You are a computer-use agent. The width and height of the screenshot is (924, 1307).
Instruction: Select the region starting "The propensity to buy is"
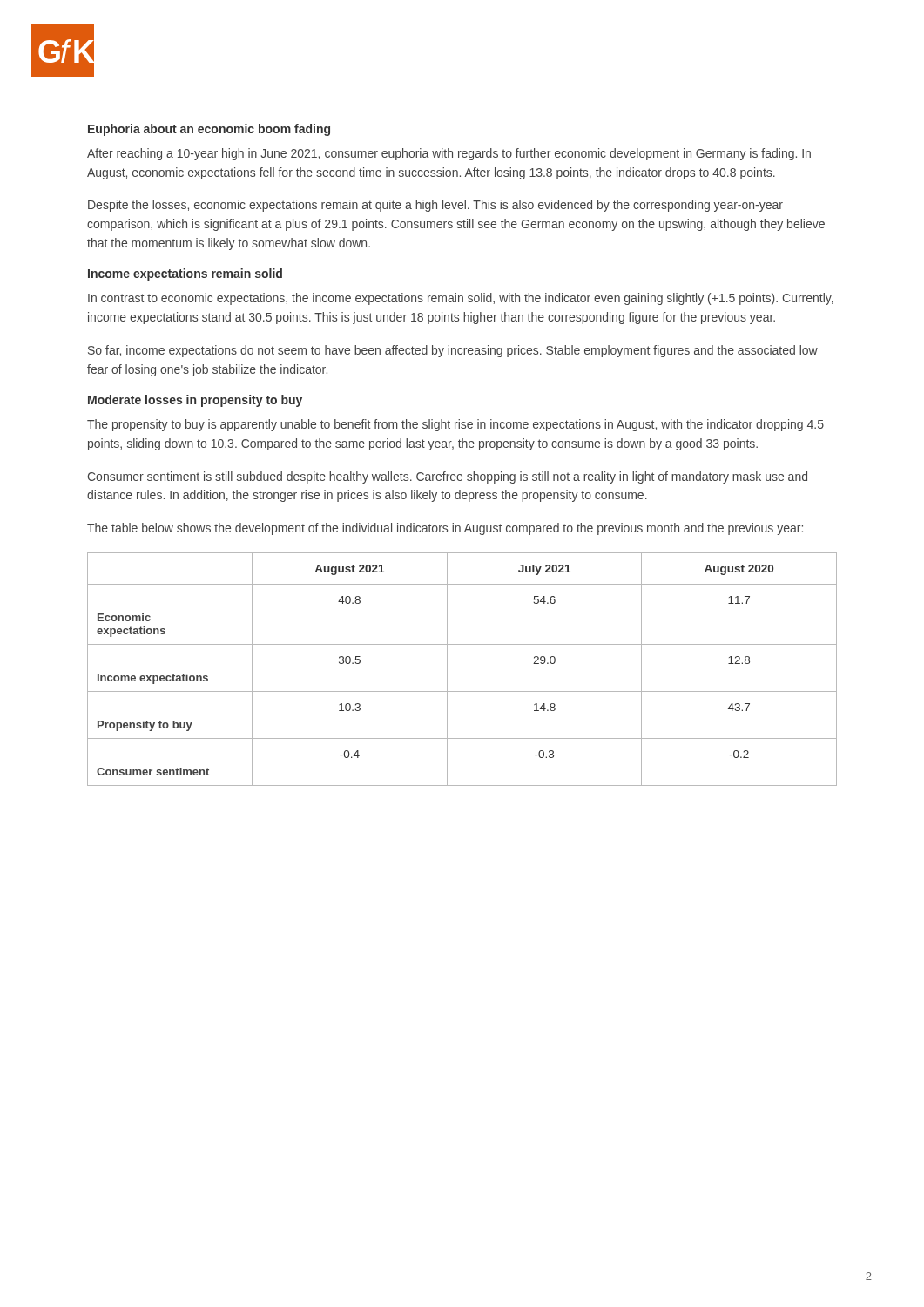455,434
